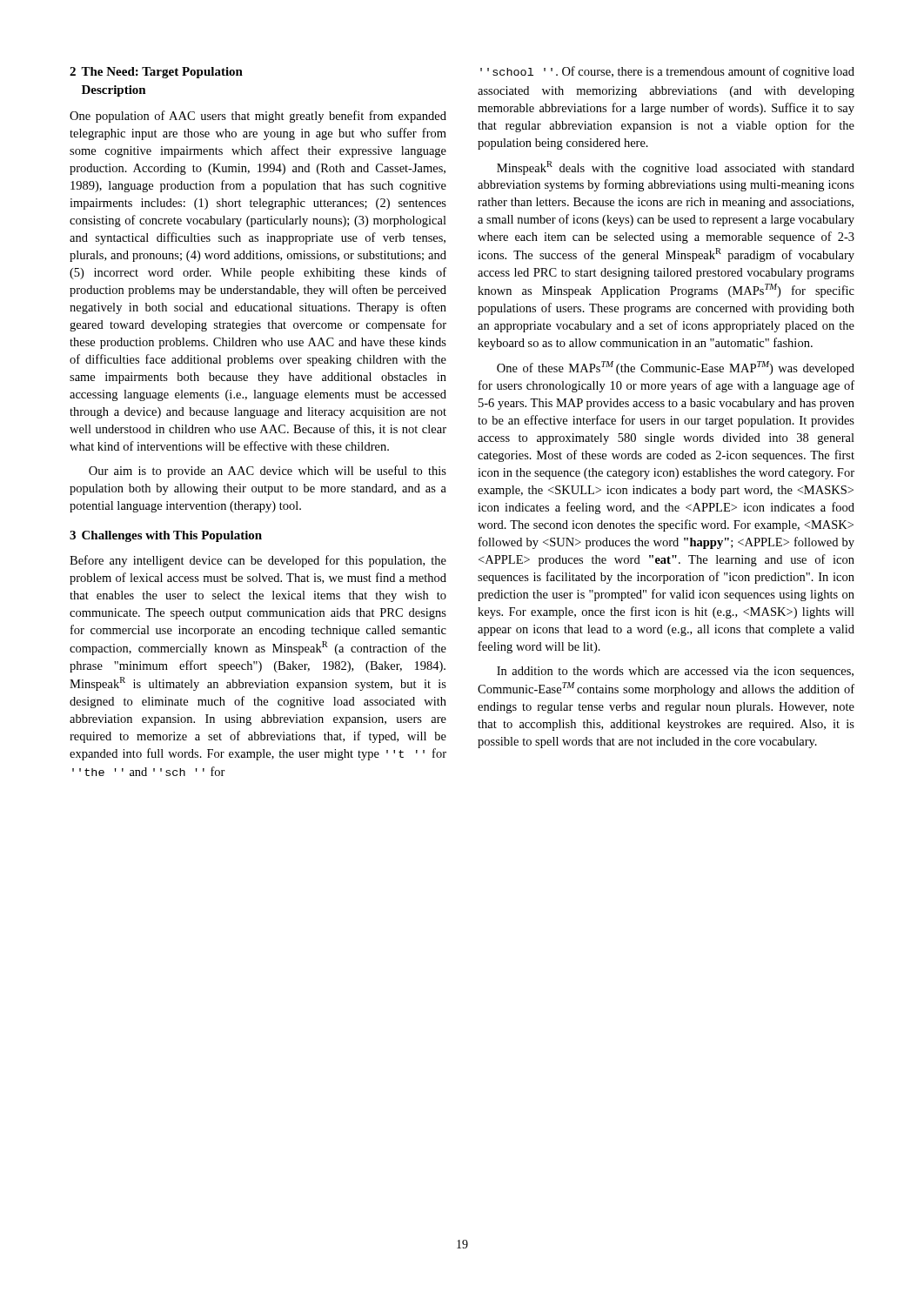The height and width of the screenshot is (1305, 924).
Task: Point to "3 Challenges with This Population"
Action: (166, 536)
